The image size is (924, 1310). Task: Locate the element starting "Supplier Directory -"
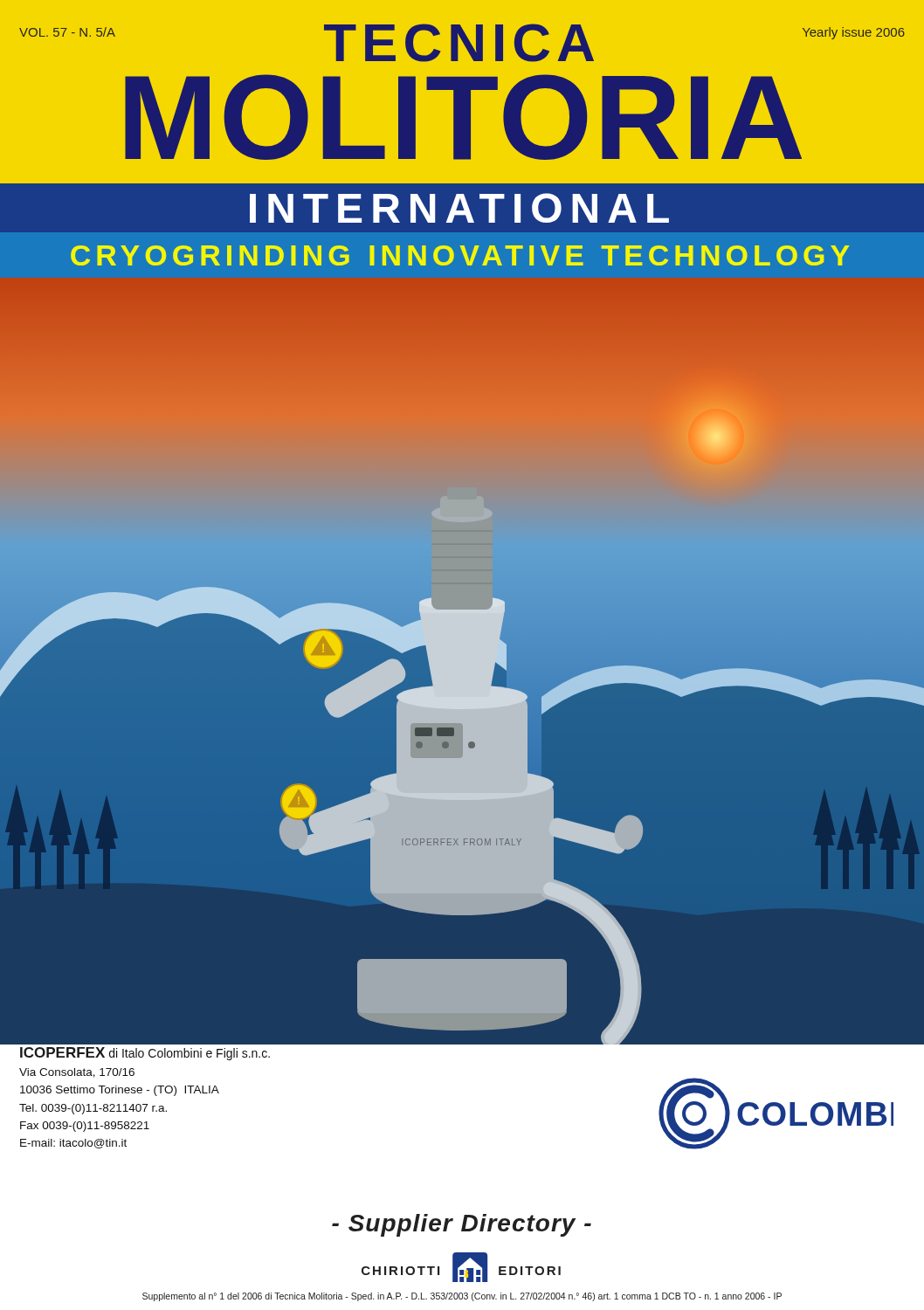click(x=462, y=1223)
